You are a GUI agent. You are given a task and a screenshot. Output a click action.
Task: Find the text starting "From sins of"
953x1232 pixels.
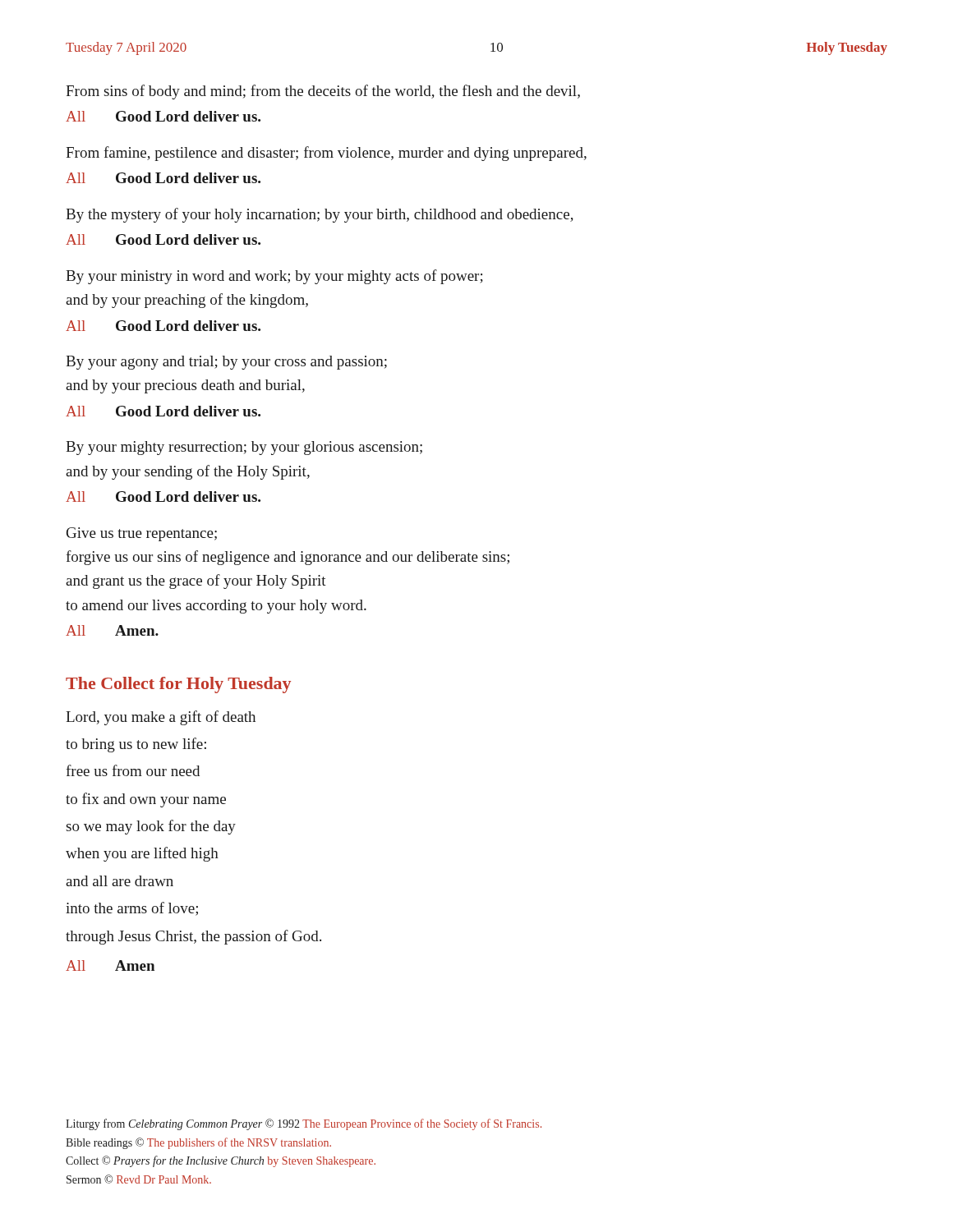[323, 91]
